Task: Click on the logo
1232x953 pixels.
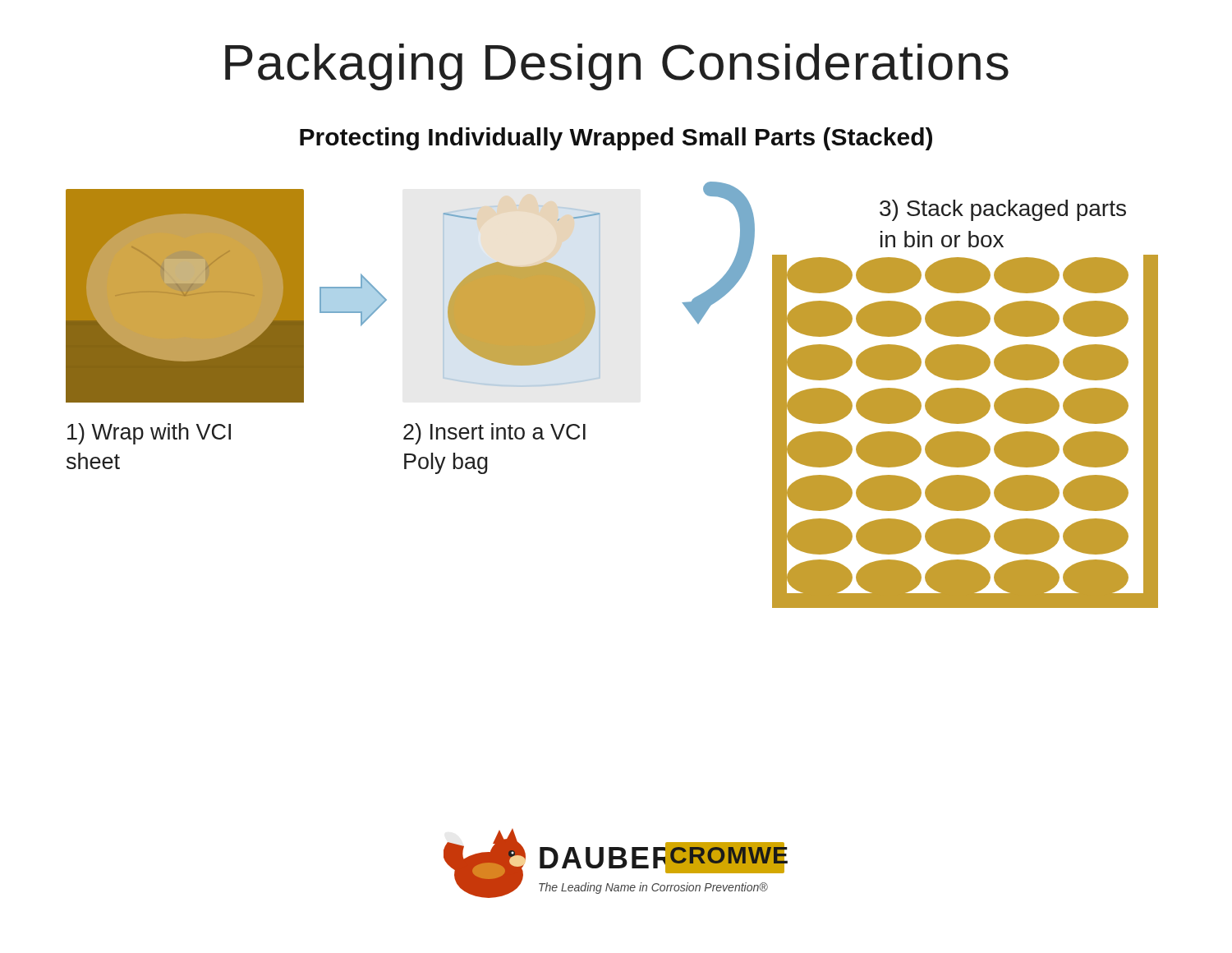Action: 616,865
